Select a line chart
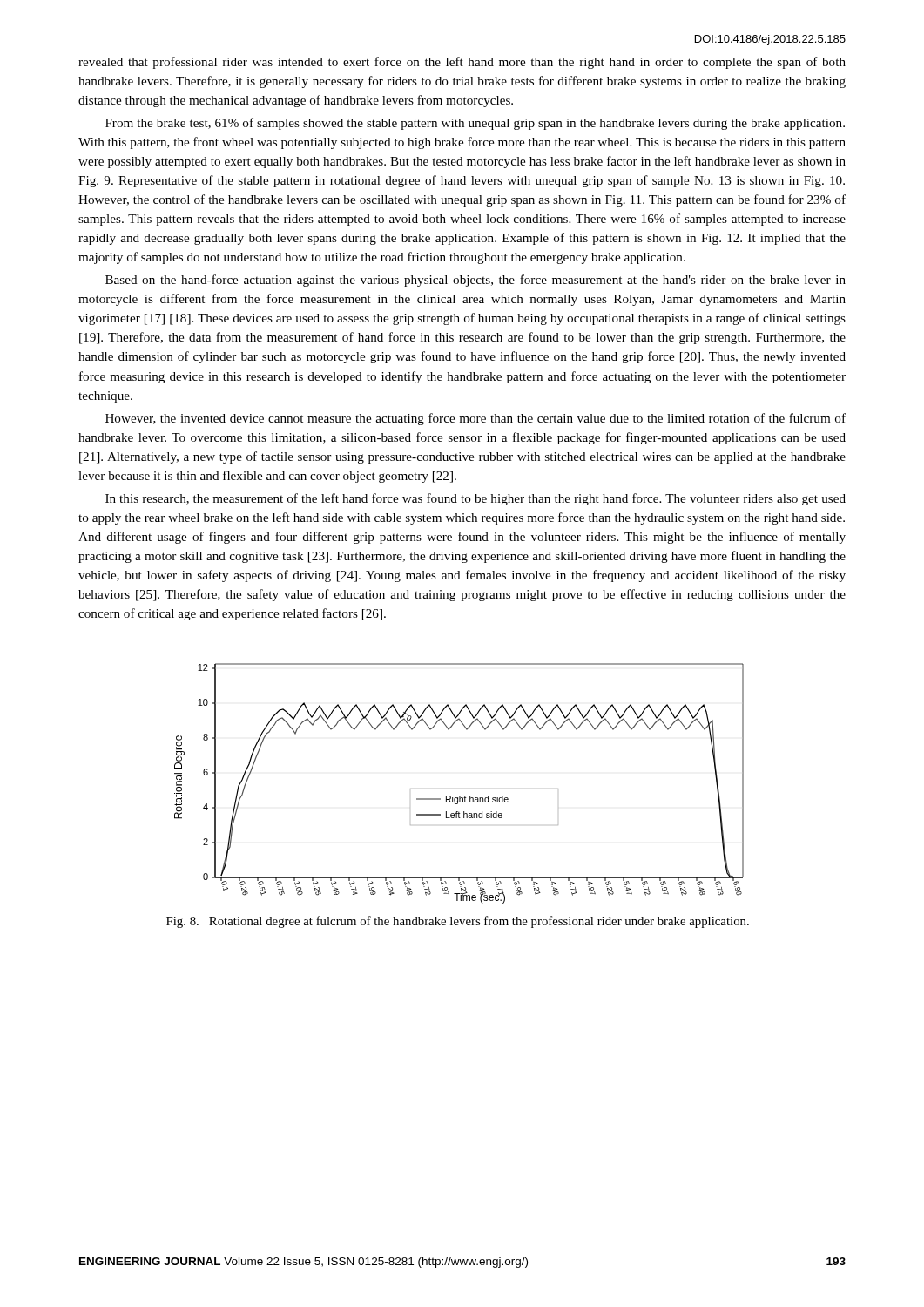The width and height of the screenshot is (924, 1307). pyautogui.click(x=462, y=773)
